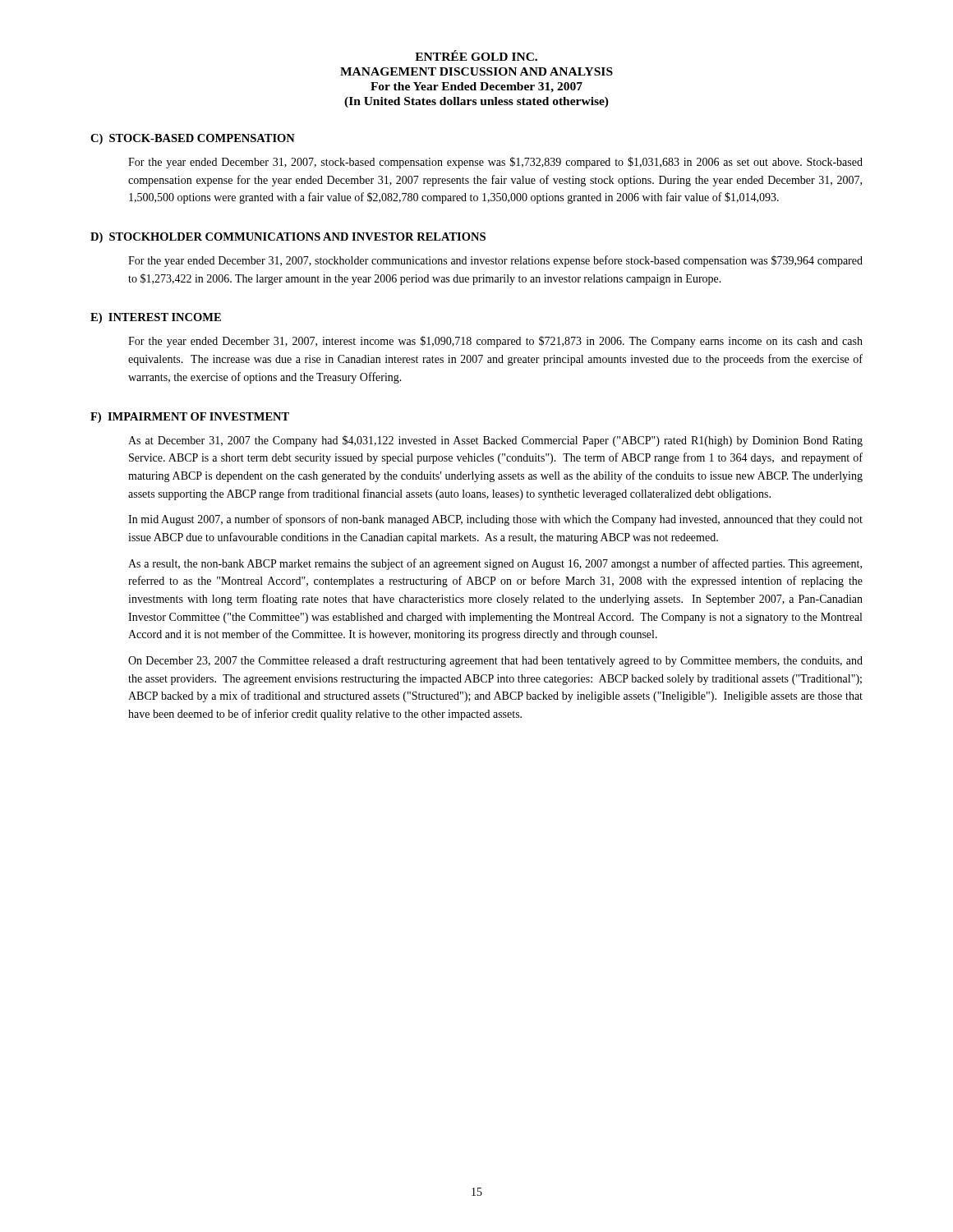Viewport: 953px width, 1232px height.
Task: Select the text block that reads "As a result, the non-bank ABCP"
Action: (x=495, y=599)
